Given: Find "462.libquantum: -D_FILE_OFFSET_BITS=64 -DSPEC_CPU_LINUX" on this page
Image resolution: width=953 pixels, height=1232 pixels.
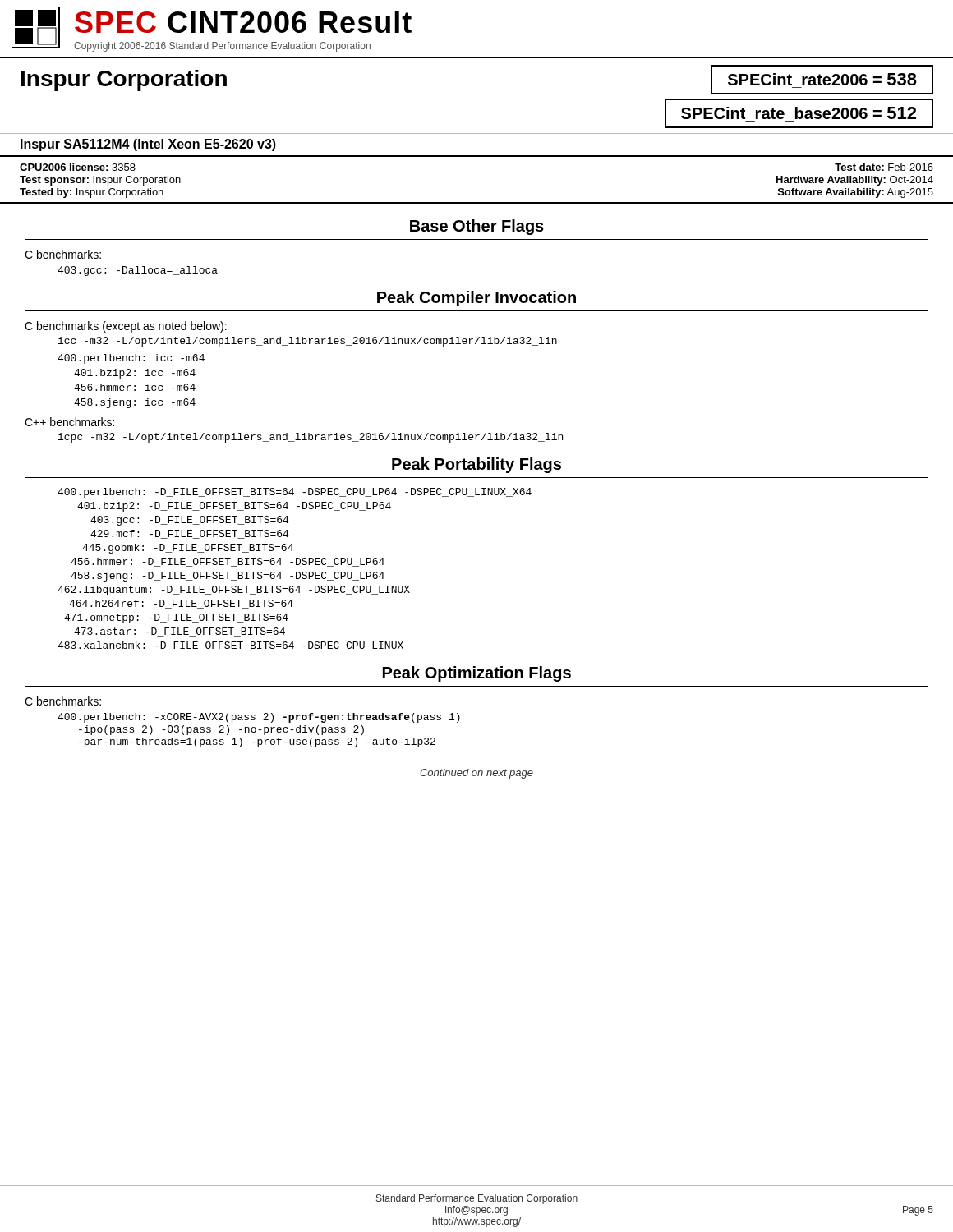Looking at the screenshot, I should 234,590.
